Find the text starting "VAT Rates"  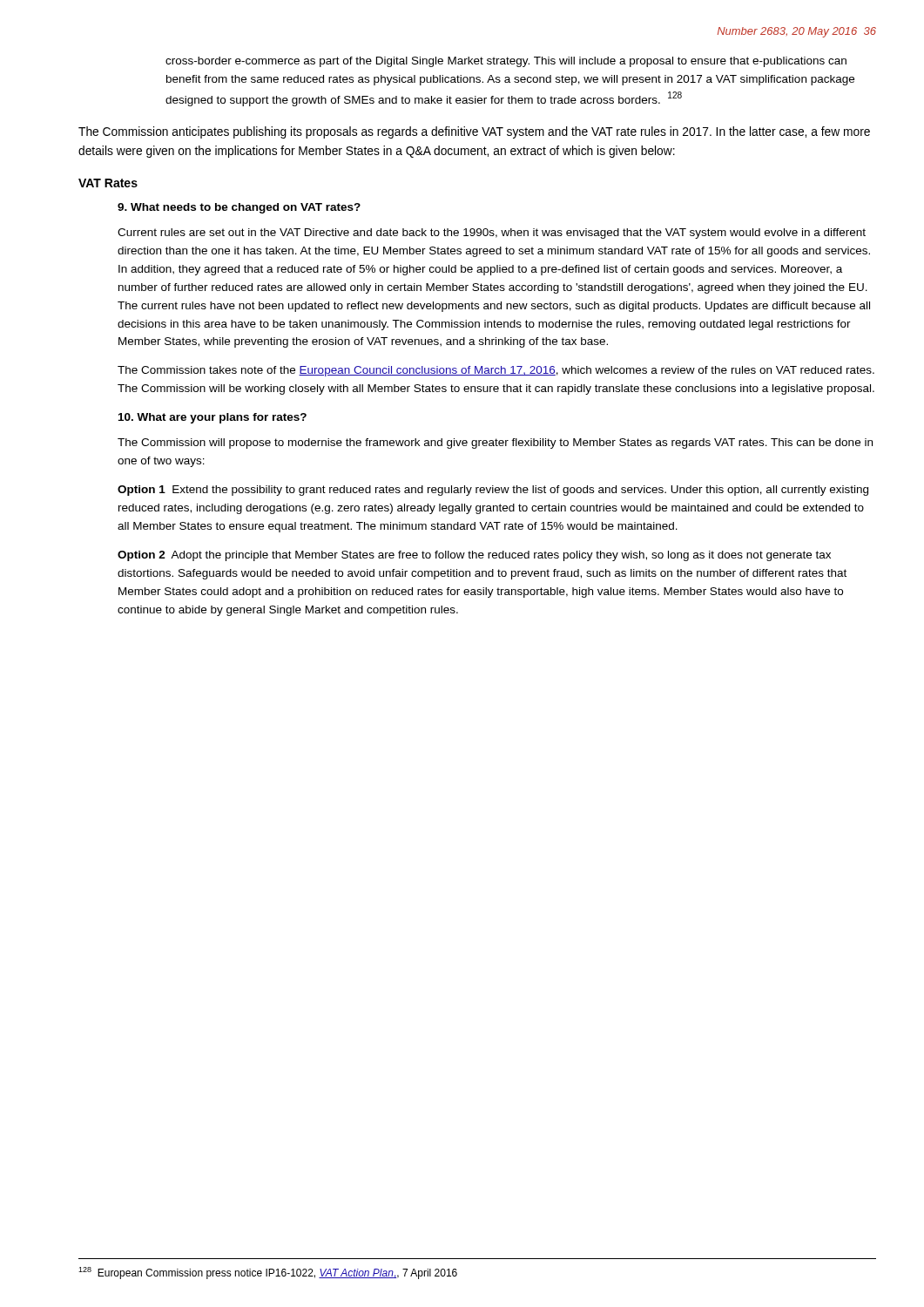(108, 183)
